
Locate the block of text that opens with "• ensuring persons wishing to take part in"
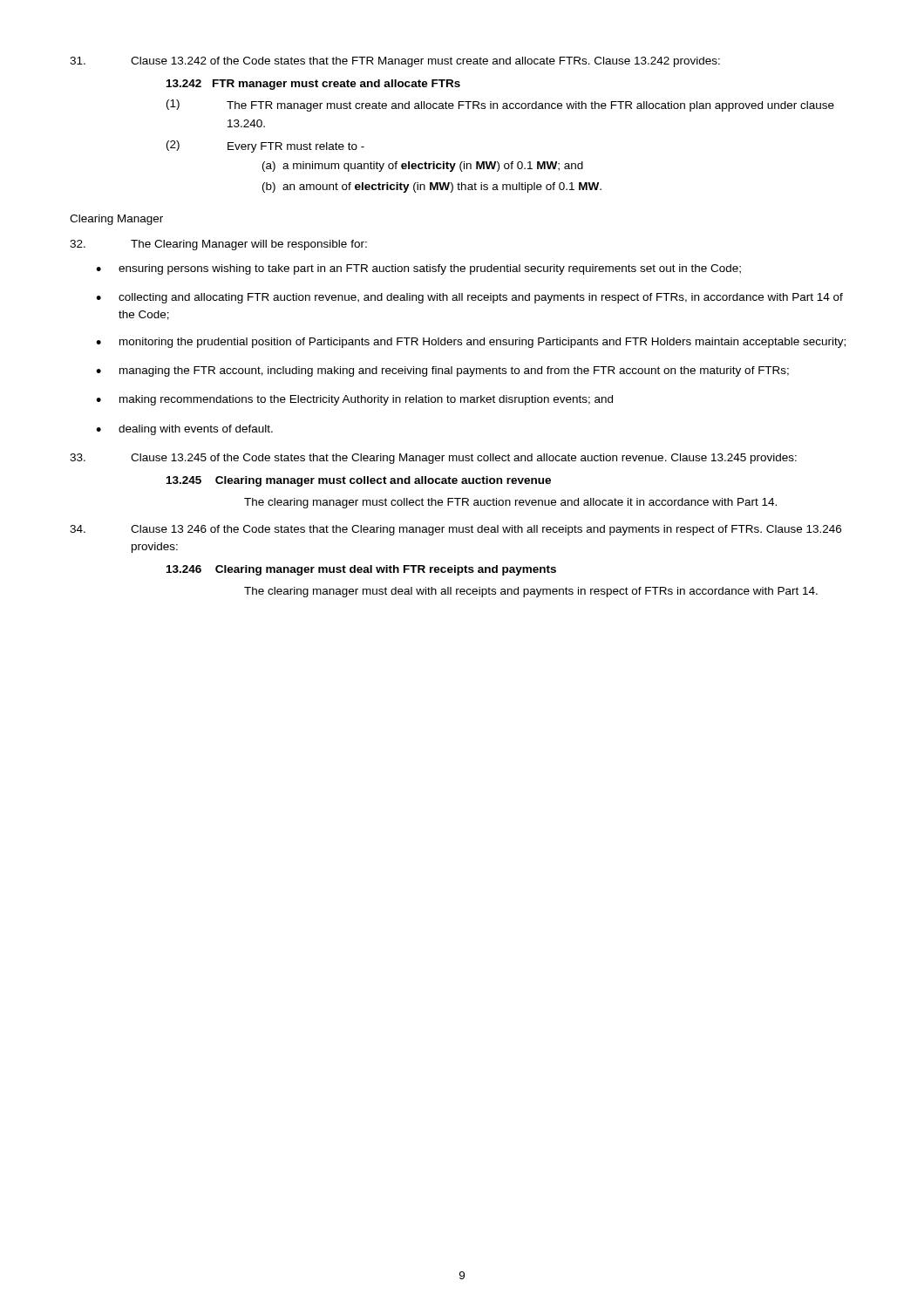[475, 270]
